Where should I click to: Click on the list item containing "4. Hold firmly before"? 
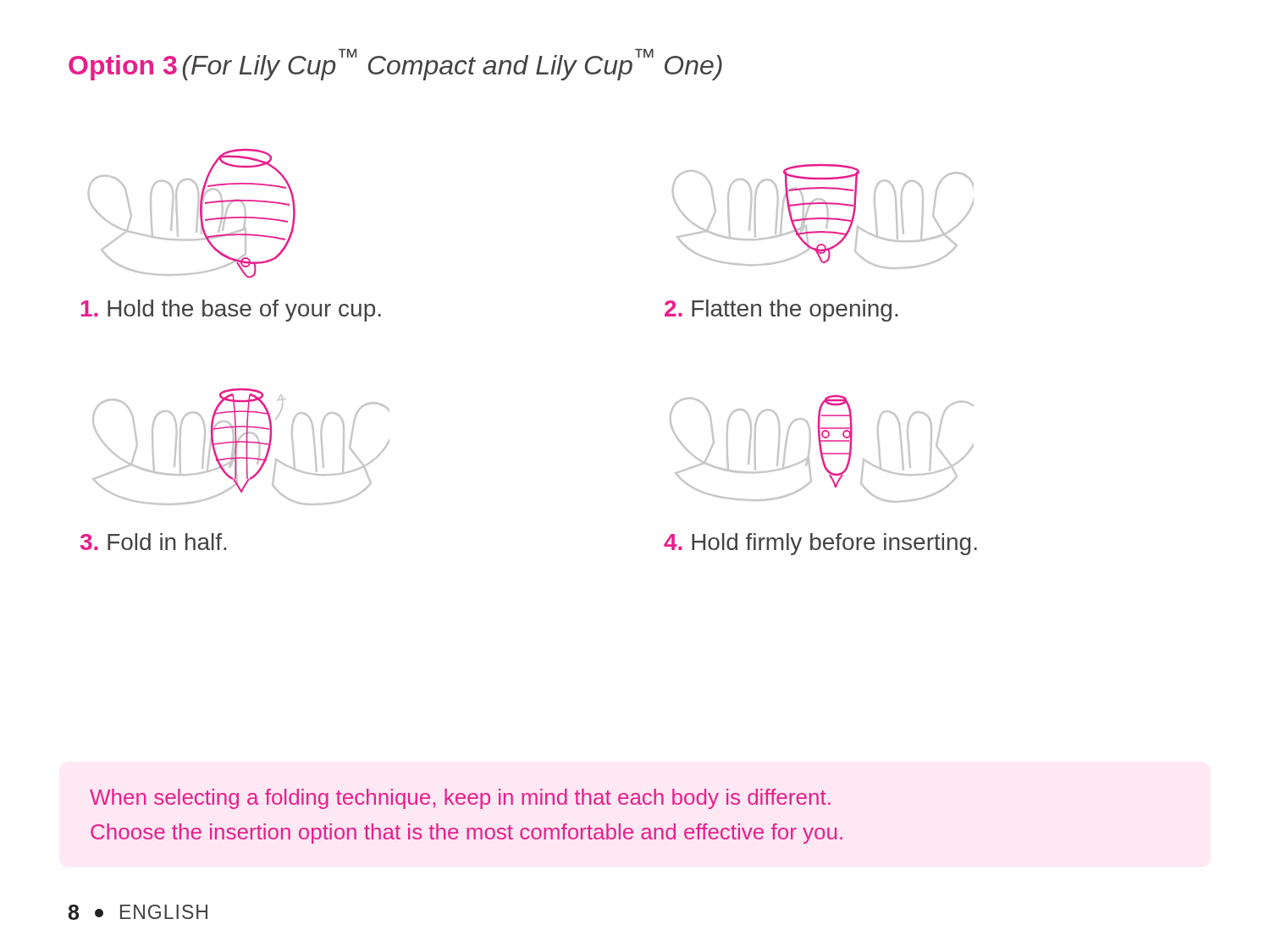821,542
